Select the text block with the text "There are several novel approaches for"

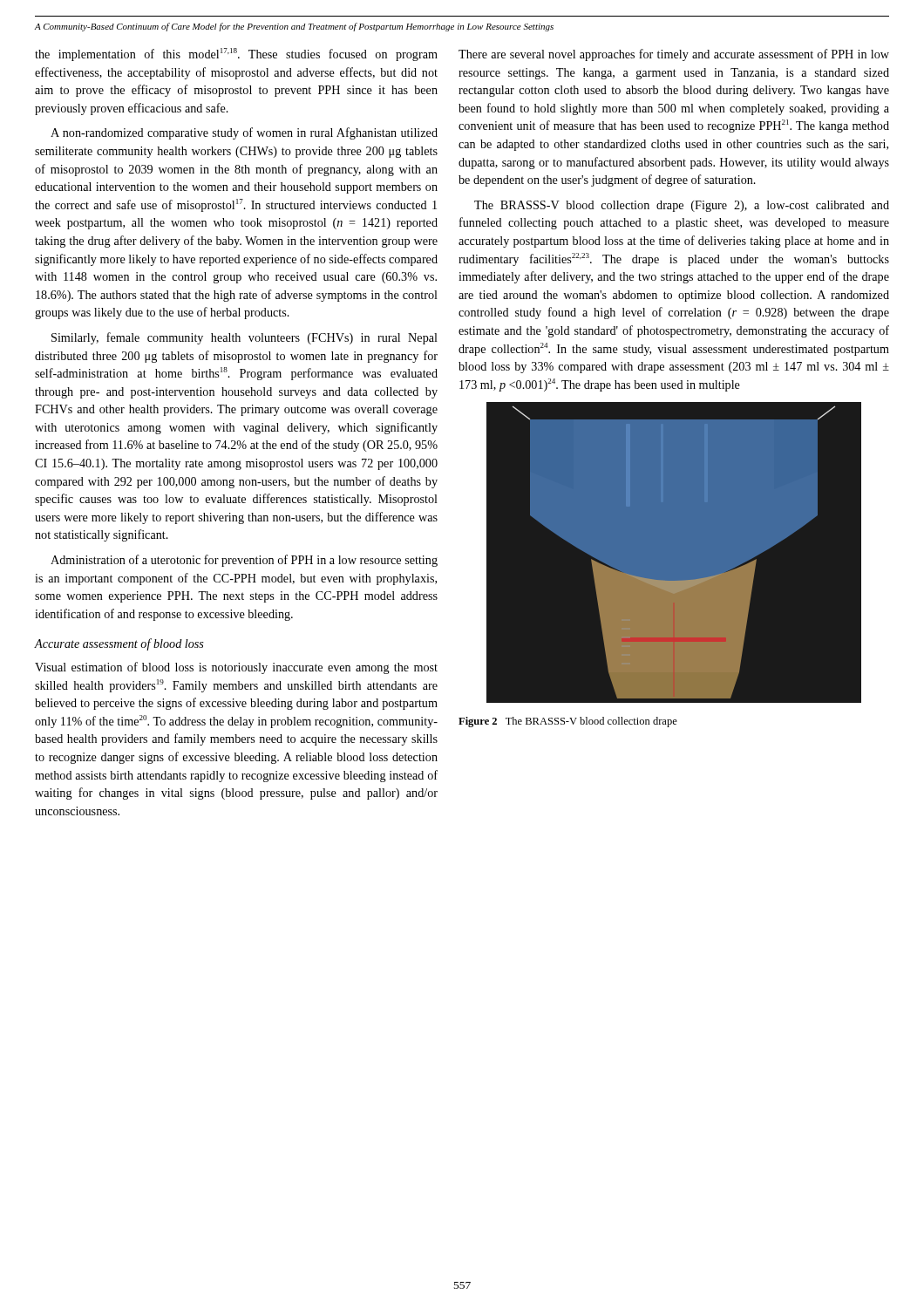(674, 117)
